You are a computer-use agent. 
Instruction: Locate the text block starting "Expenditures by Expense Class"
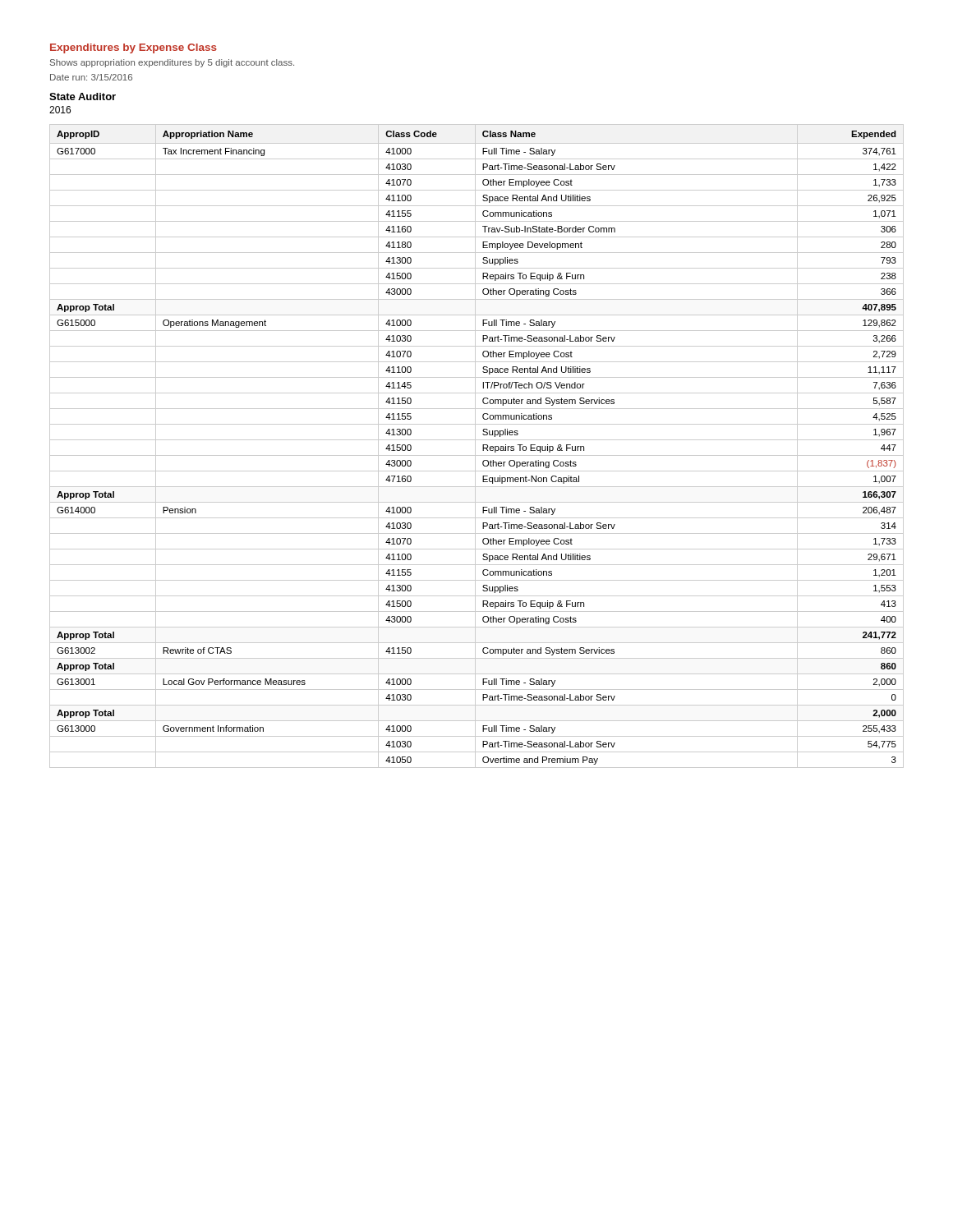pyautogui.click(x=133, y=47)
